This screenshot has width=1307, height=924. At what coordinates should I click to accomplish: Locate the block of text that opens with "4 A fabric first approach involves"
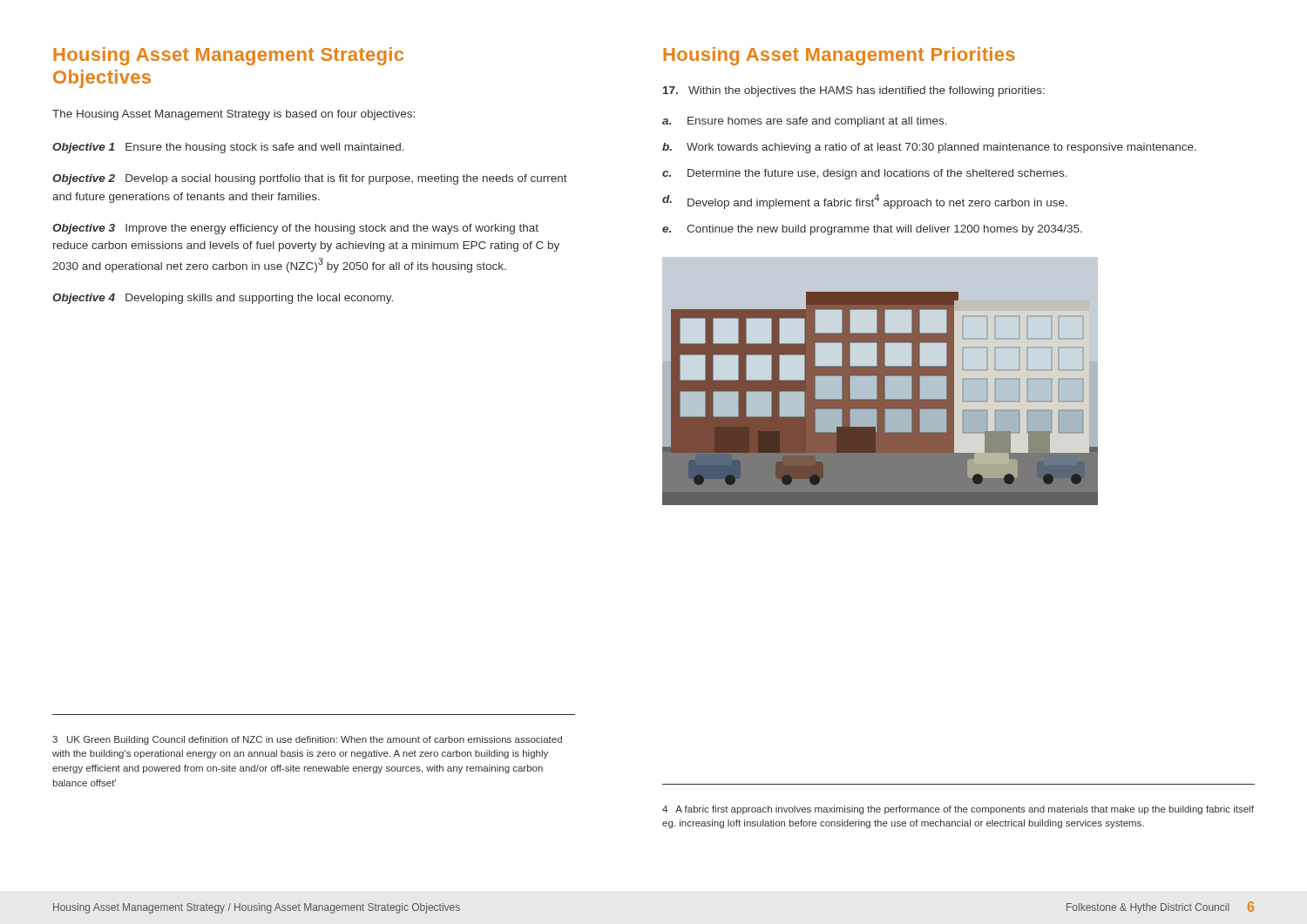[x=958, y=816]
